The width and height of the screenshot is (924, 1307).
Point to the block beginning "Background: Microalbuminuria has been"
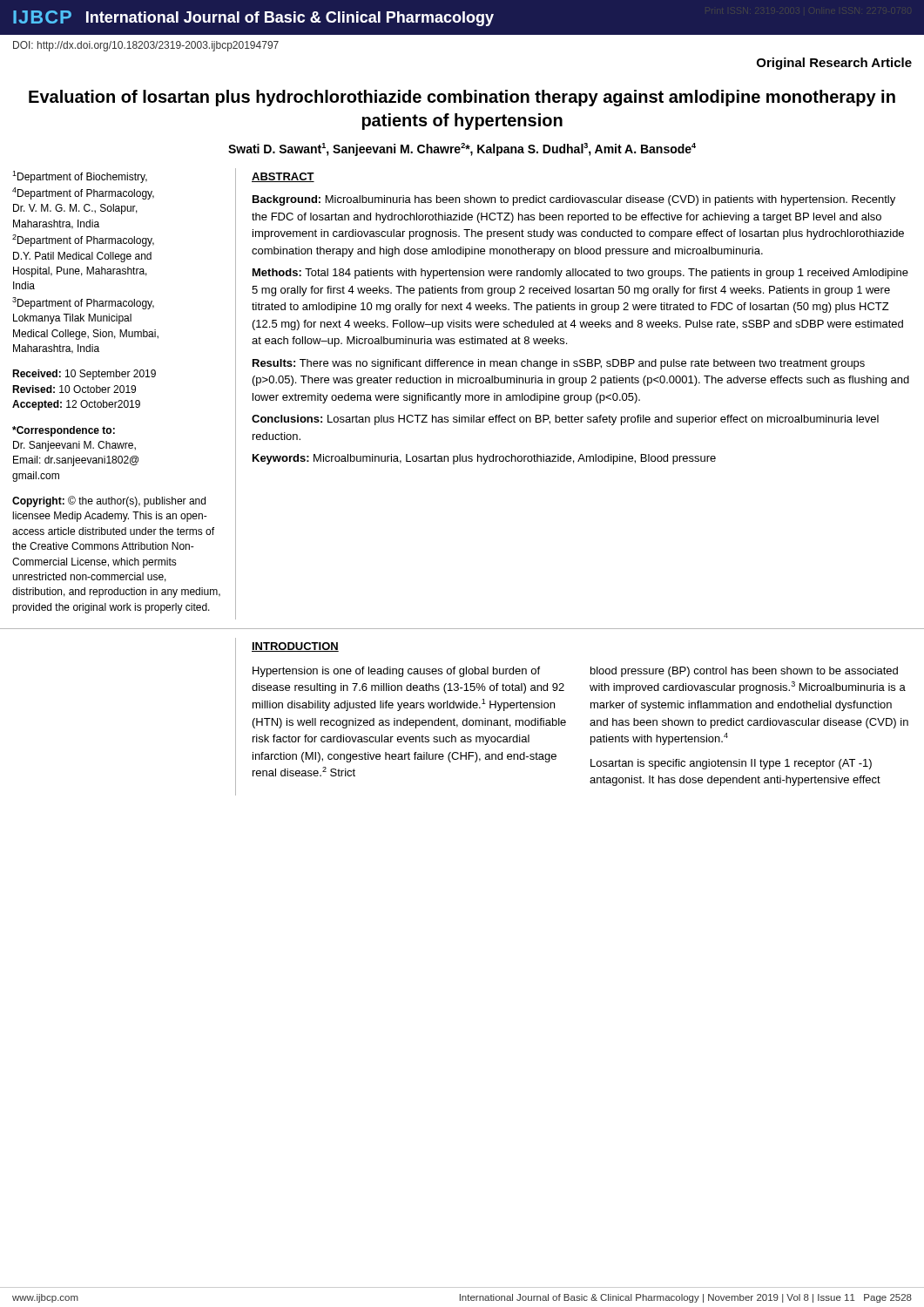pos(578,225)
